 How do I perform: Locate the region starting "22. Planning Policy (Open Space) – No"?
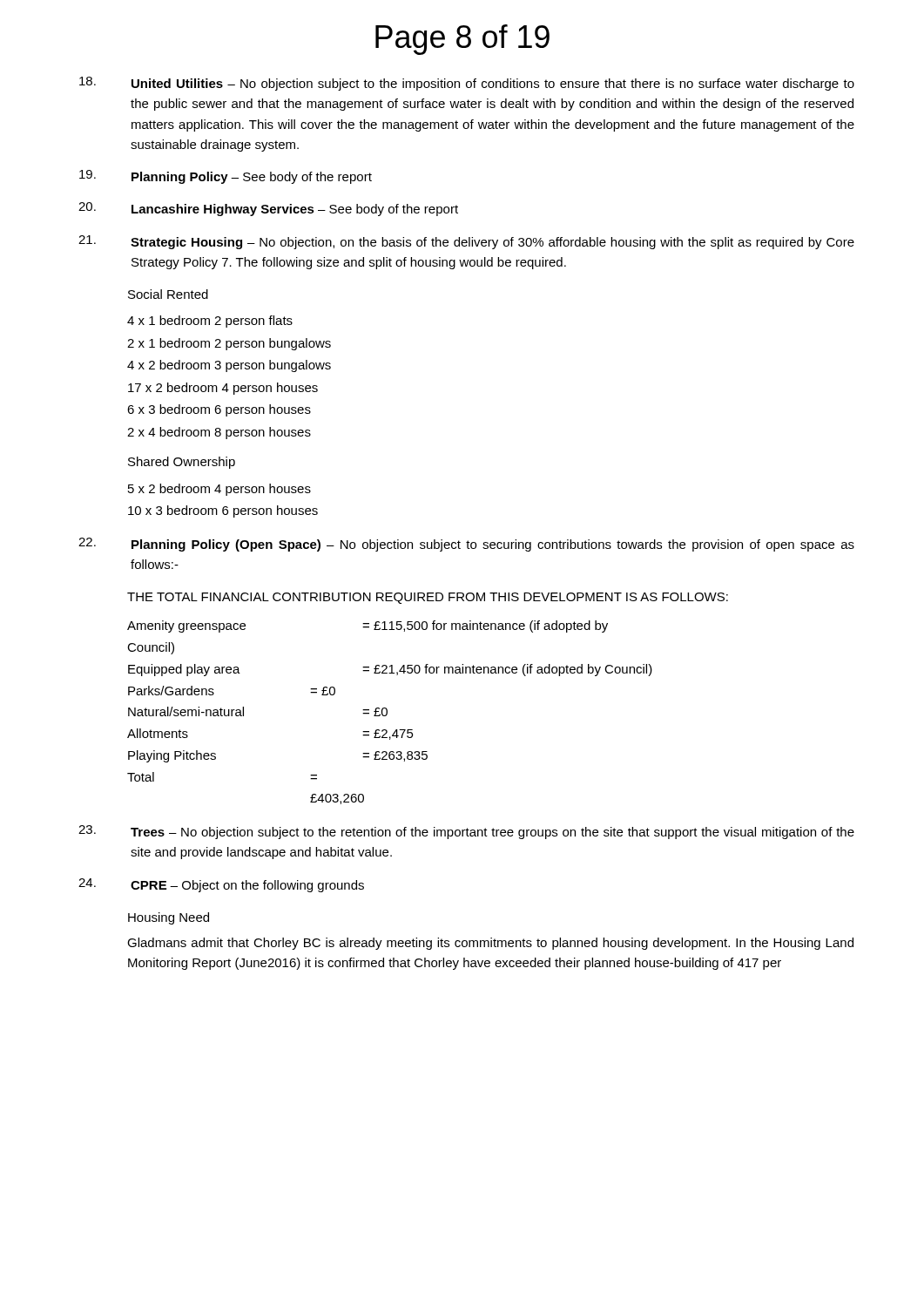[466, 554]
